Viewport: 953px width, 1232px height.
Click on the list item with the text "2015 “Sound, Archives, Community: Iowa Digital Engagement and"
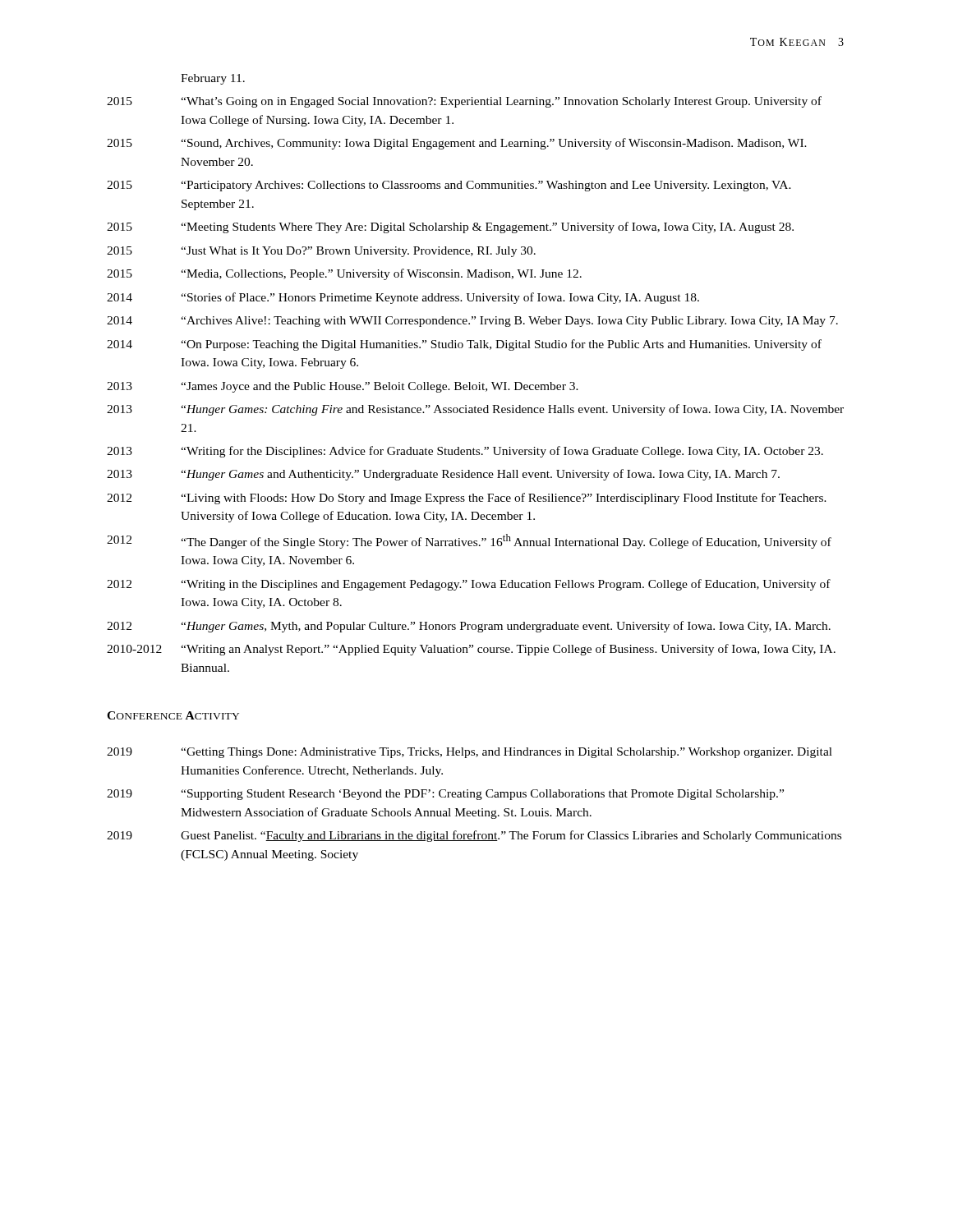pyautogui.click(x=476, y=153)
